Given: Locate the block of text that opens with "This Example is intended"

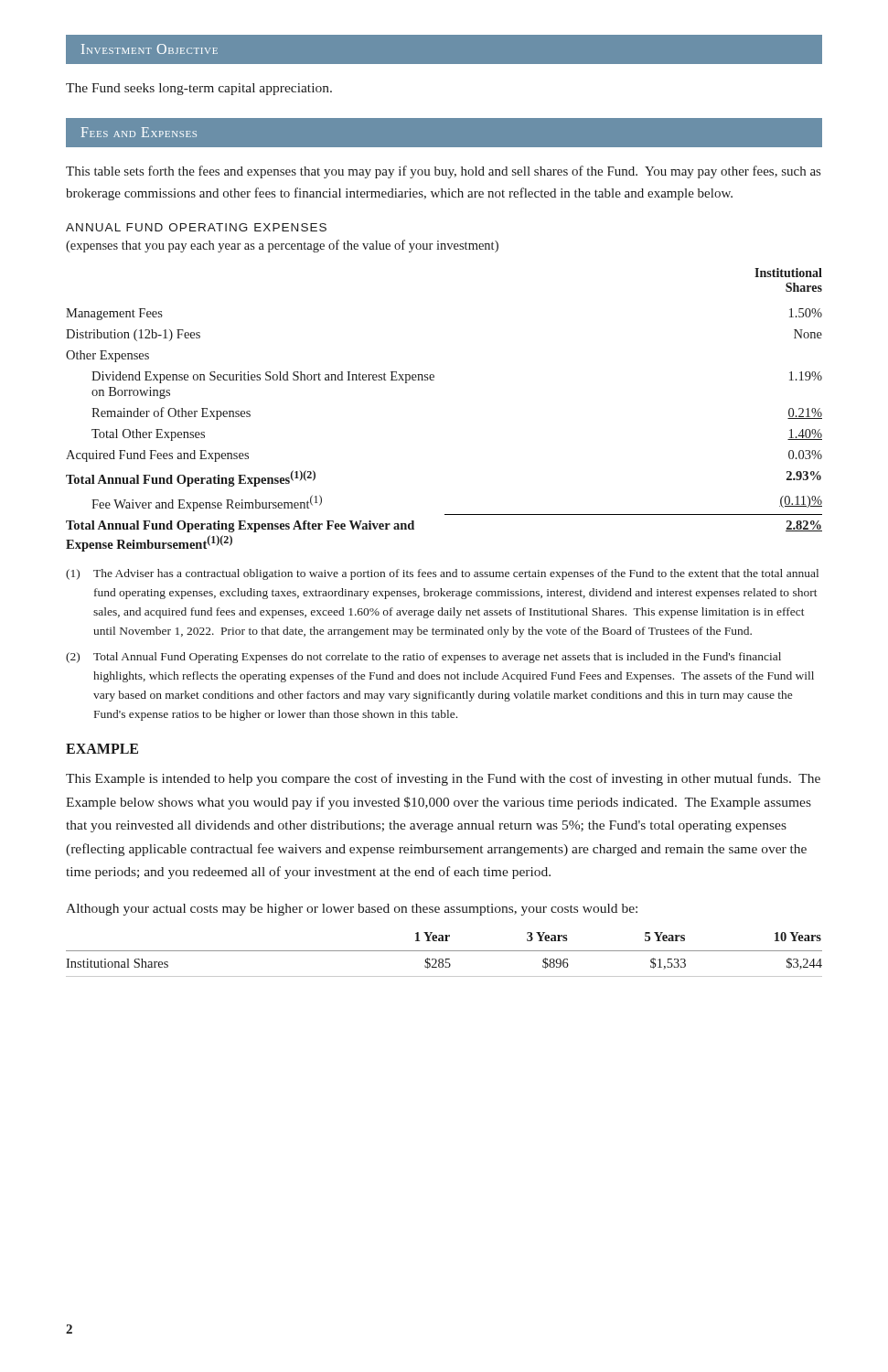Looking at the screenshot, I should (443, 825).
